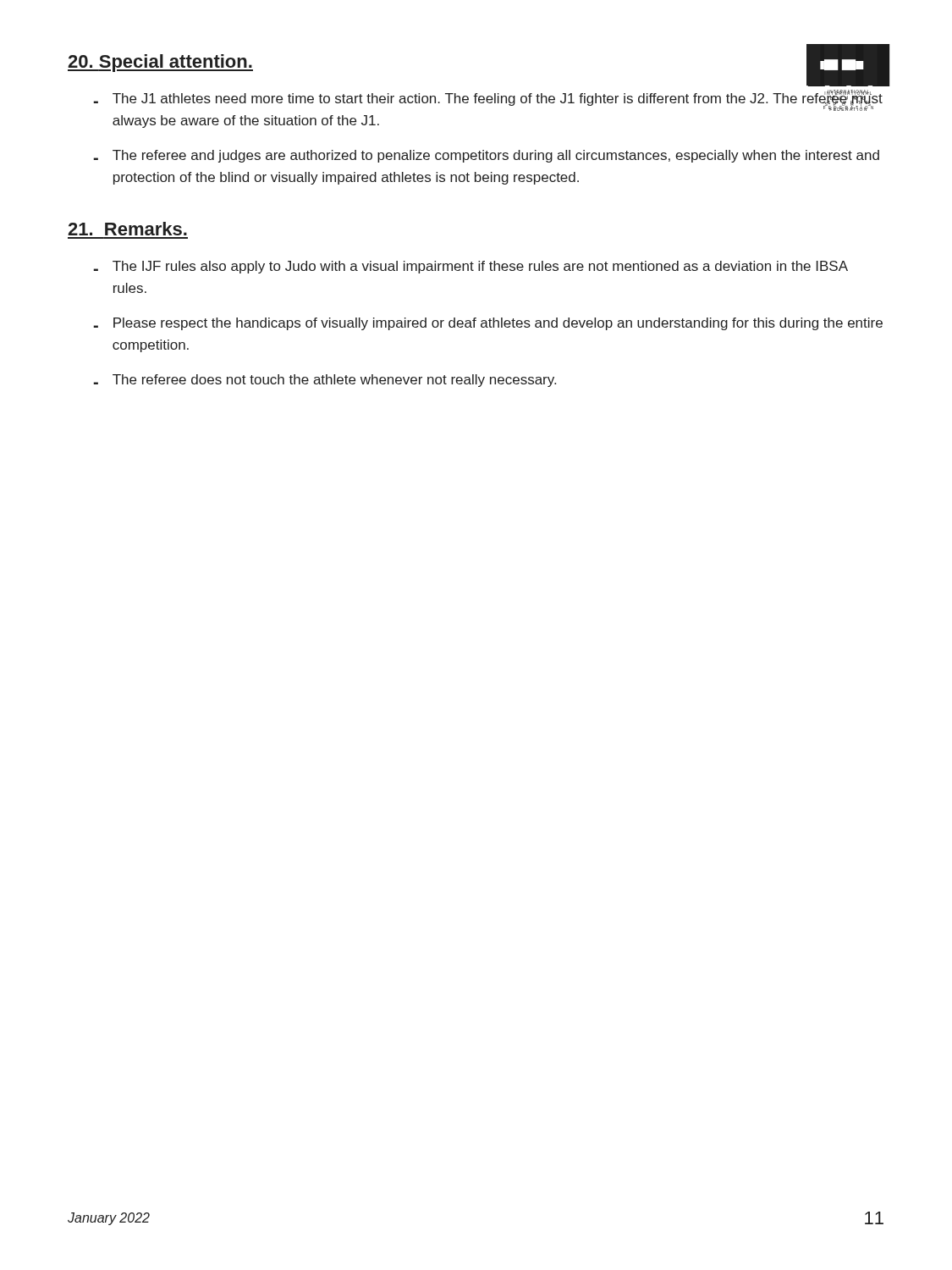952x1270 pixels.
Task: Click on the block starting "- Please respect the handicaps"
Action: [x=489, y=334]
